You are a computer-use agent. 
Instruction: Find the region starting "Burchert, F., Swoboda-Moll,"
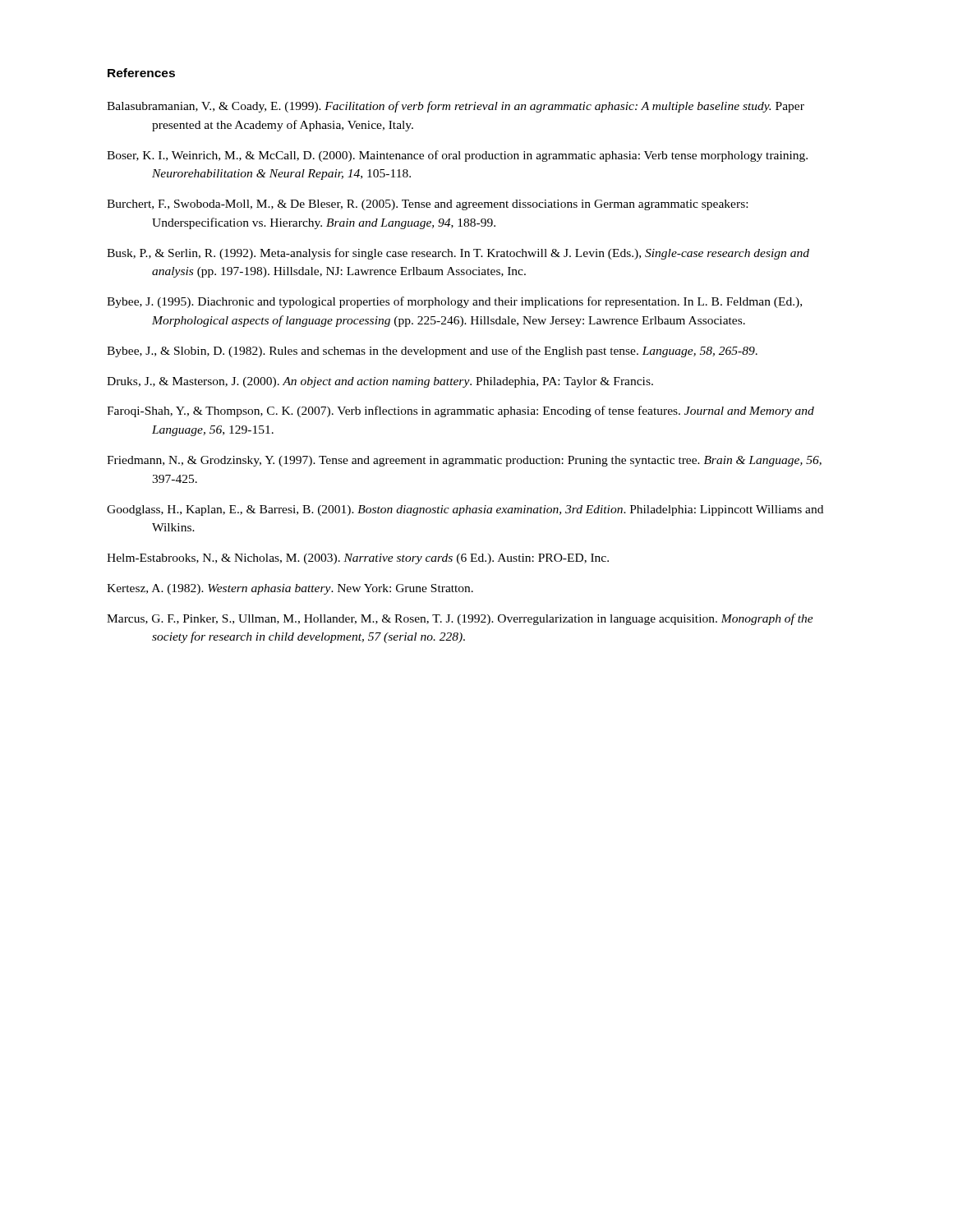[x=428, y=213]
